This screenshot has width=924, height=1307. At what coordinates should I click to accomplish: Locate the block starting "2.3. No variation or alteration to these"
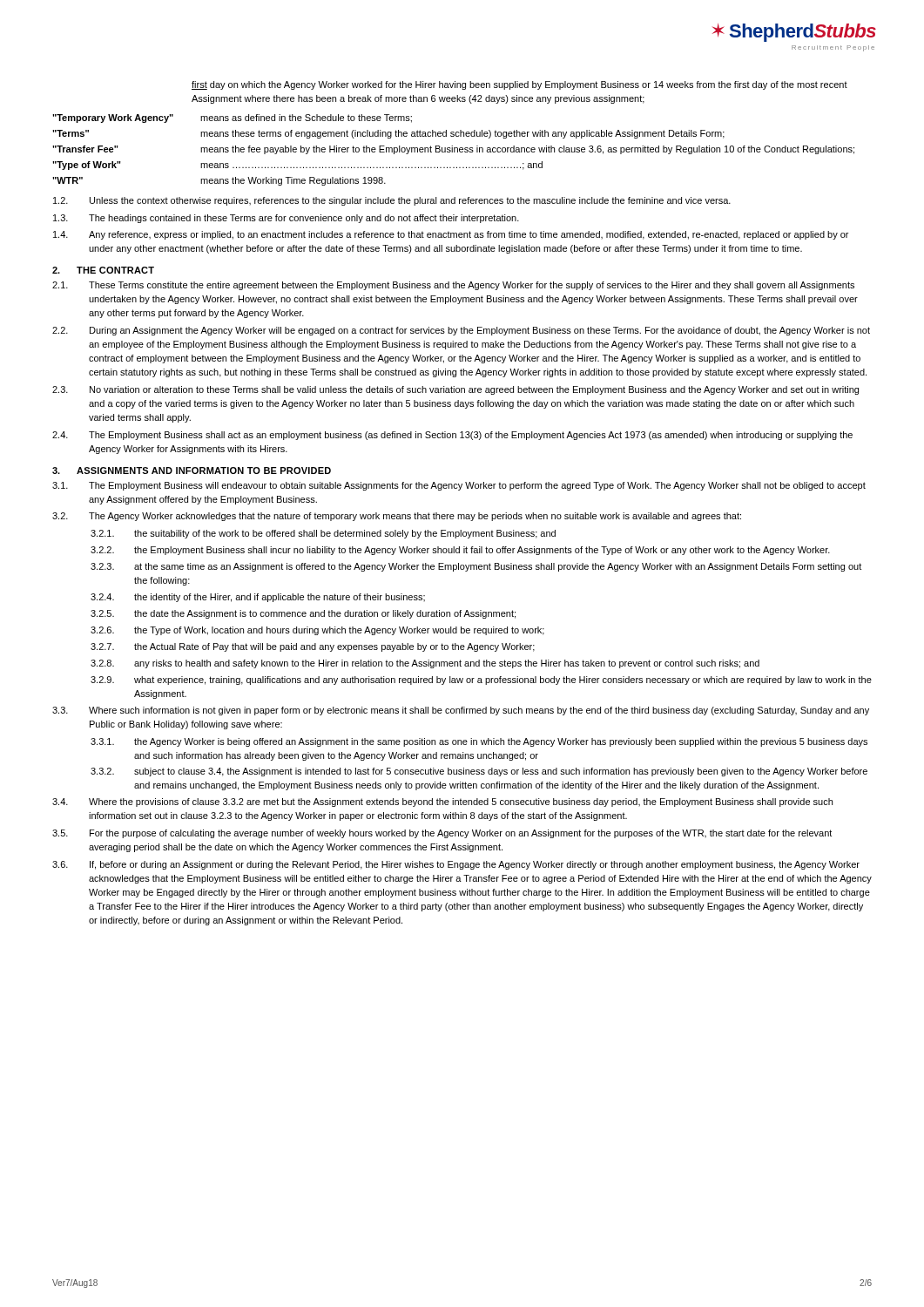coord(462,404)
